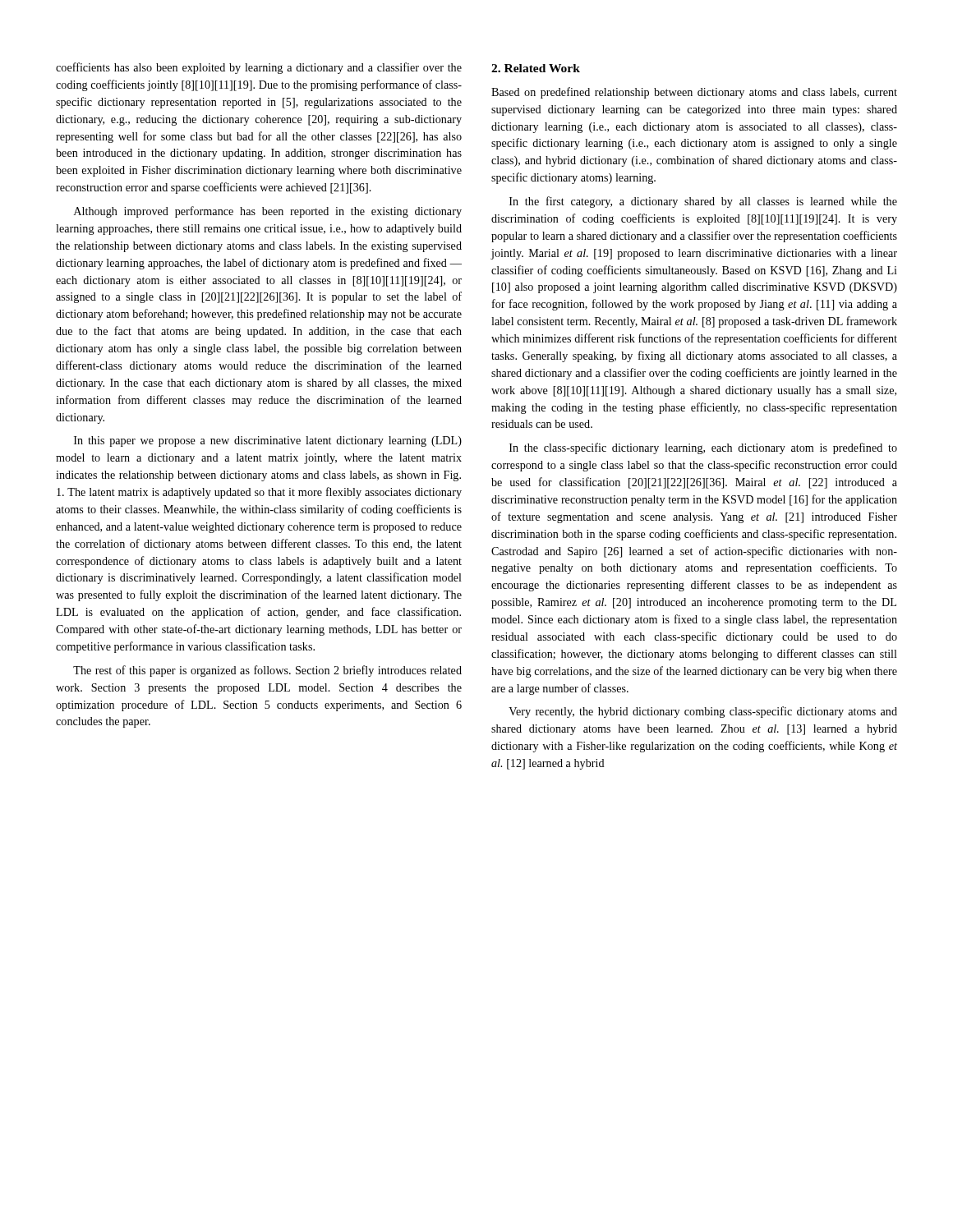Image resolution: width=953 pixels, height=1232 pixels.
Task: Find the region starting "Very recently, the hybrid dictionary"
Action: (x=694, y=738)
